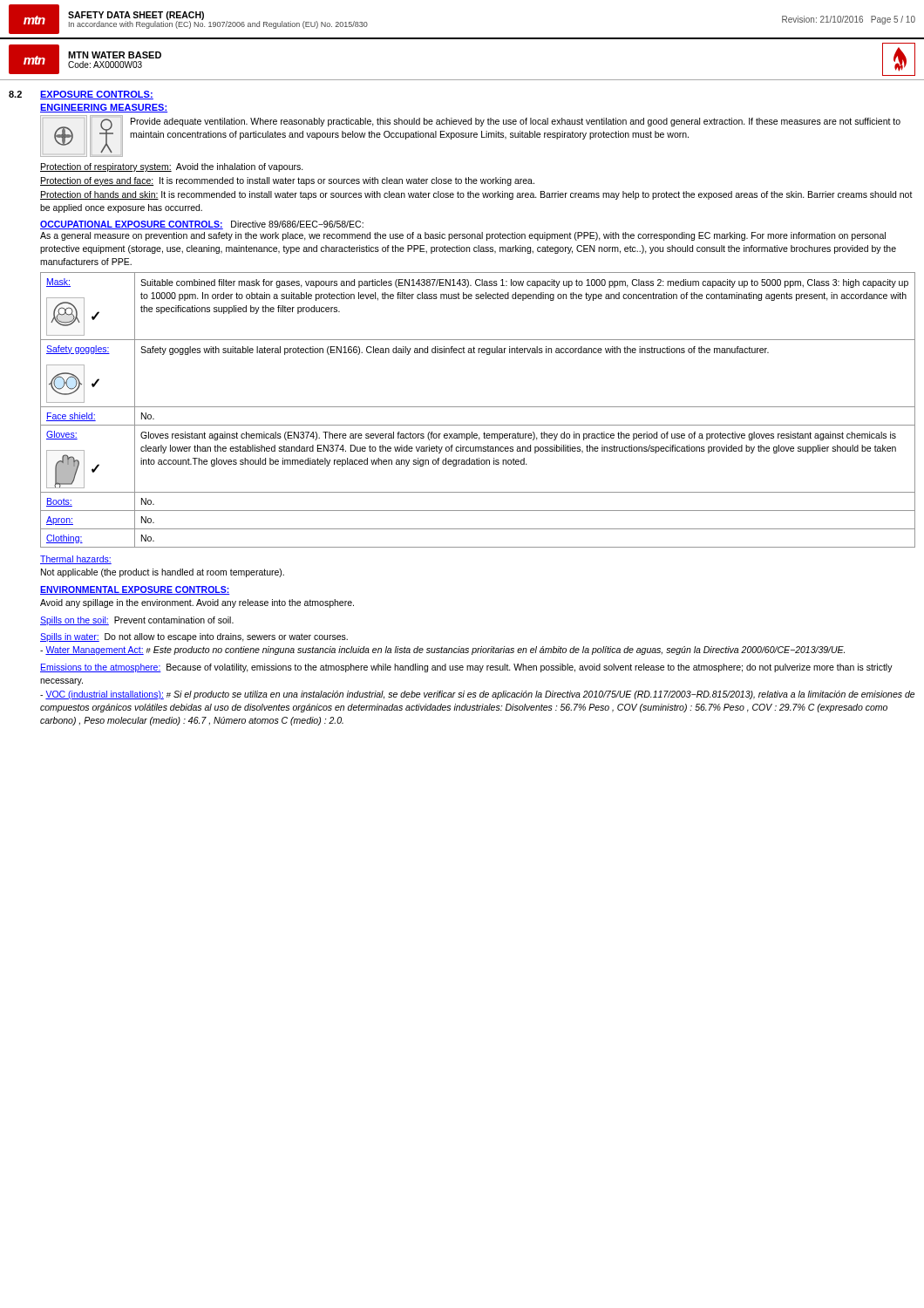Screen dimensions: 1308x924
Task: Click the table
Action: click(x=478, y=410)
